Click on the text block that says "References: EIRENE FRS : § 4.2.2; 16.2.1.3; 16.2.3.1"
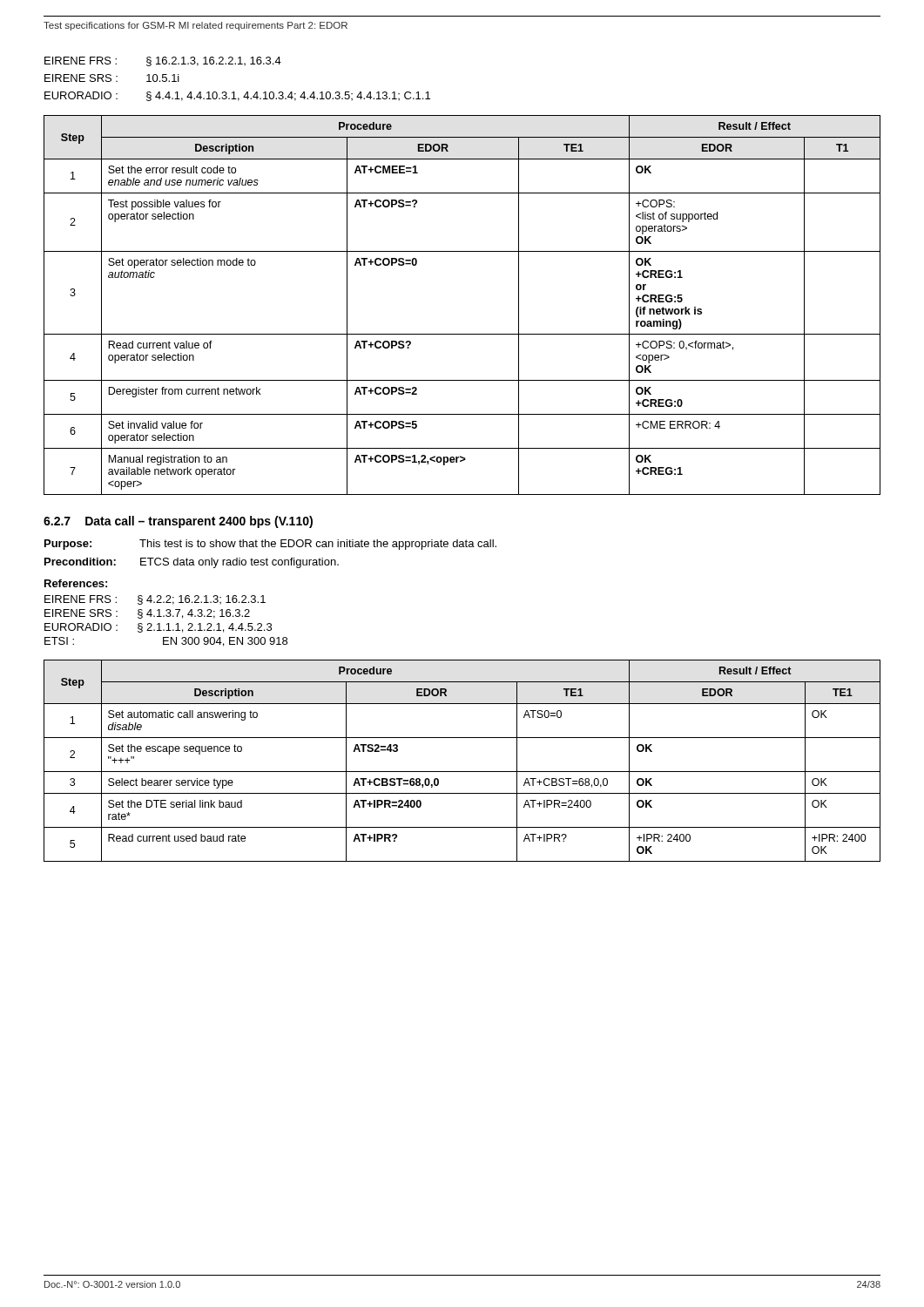924x1307 pixels. pos(76,583)
